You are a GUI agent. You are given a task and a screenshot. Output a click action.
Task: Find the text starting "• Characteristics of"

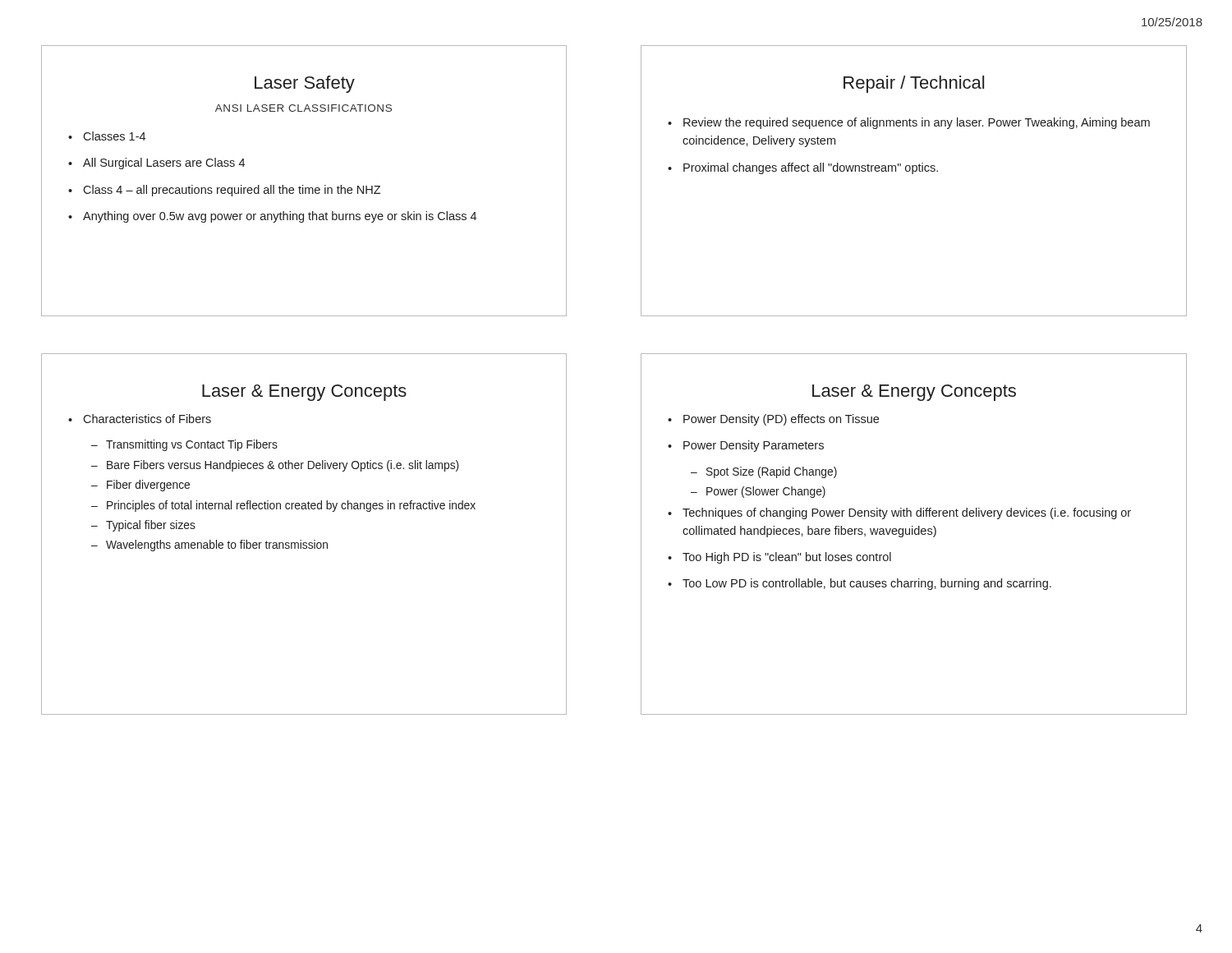coord(140,420)
